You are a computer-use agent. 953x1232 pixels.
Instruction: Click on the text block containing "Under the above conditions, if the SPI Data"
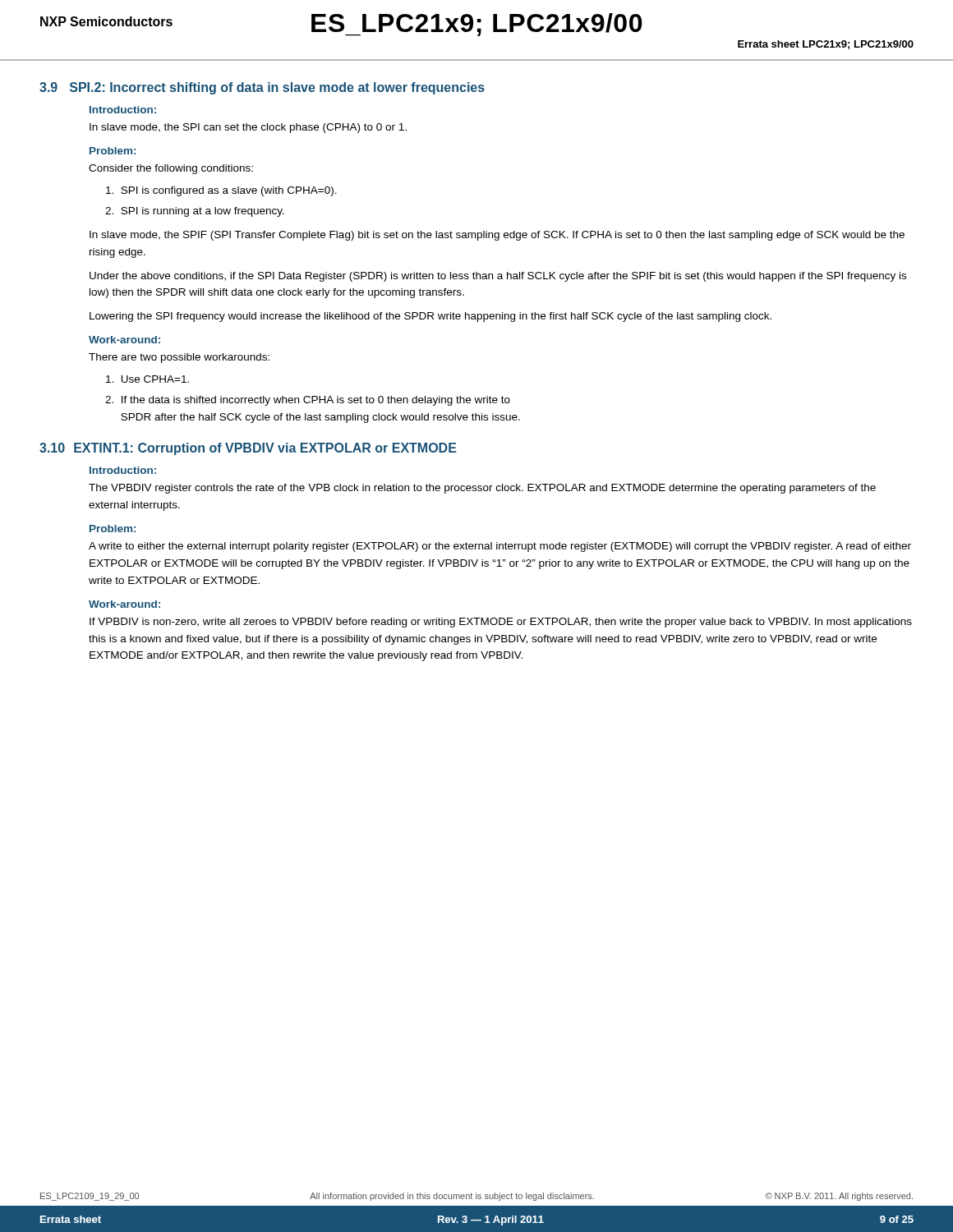click(498, 284)
